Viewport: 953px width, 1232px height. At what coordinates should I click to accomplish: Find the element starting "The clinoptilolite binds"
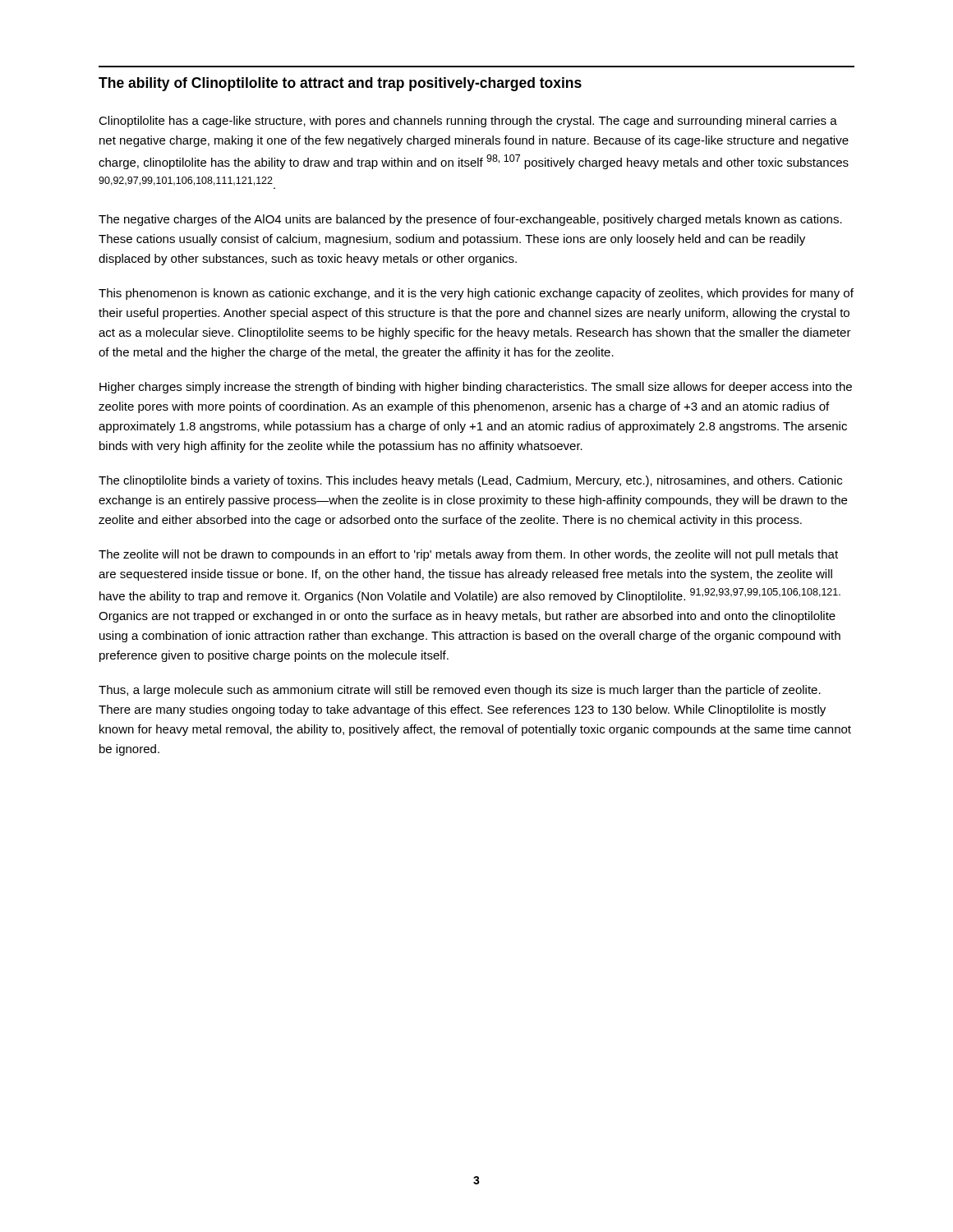(473, 500)
